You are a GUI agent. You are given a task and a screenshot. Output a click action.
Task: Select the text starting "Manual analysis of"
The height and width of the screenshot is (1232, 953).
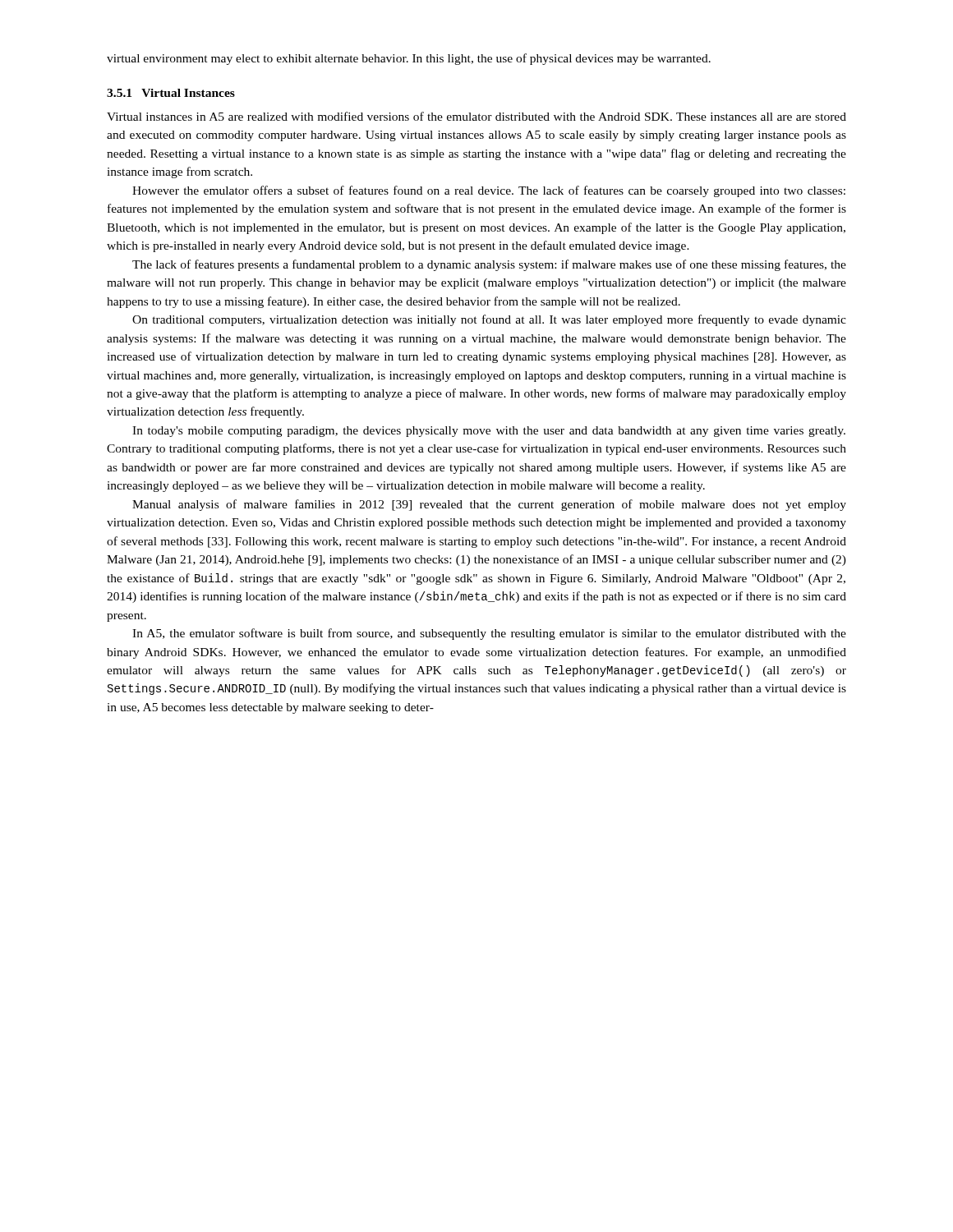click(476, 560)
